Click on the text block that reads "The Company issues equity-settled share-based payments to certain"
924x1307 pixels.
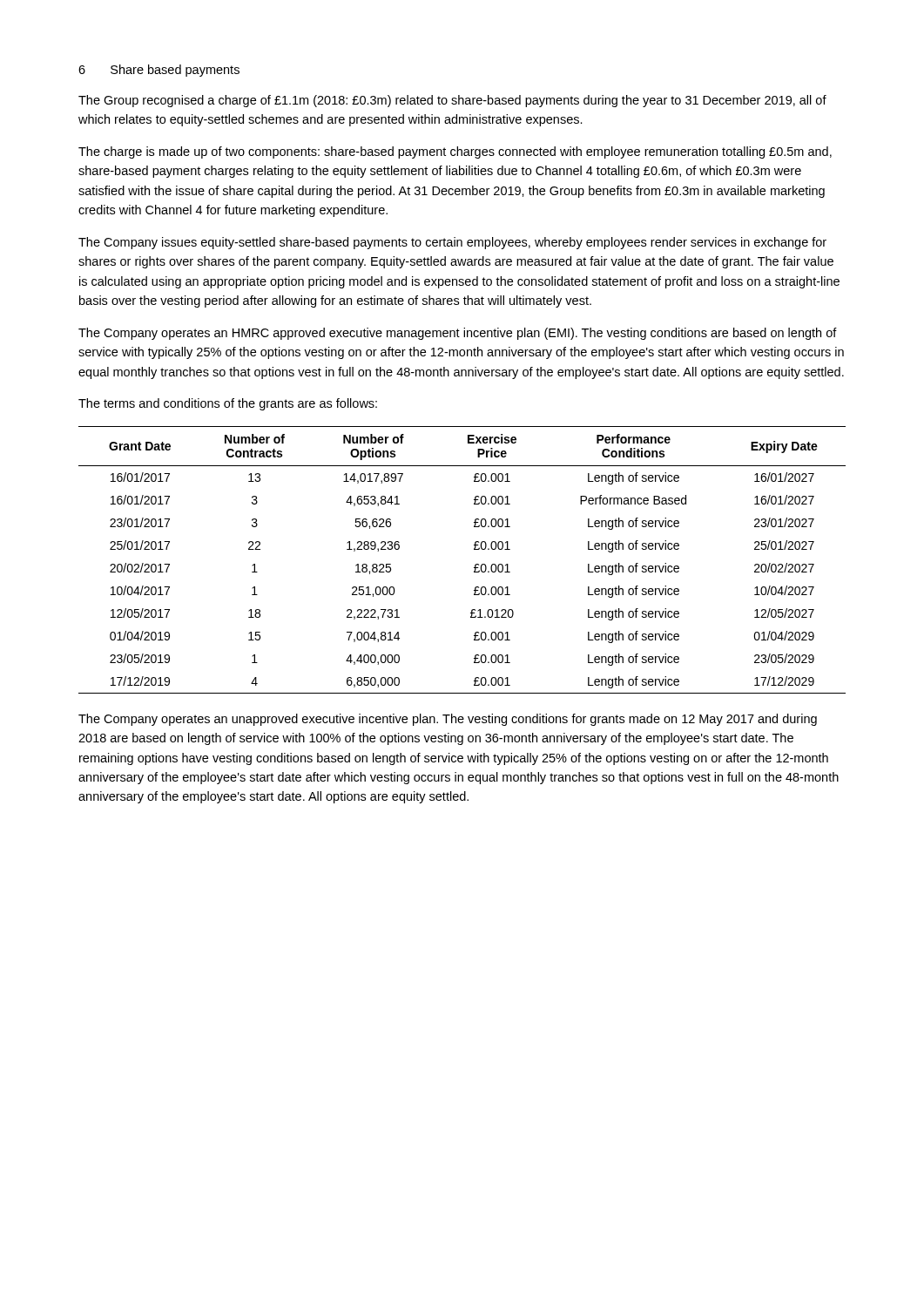click(459, 271)
